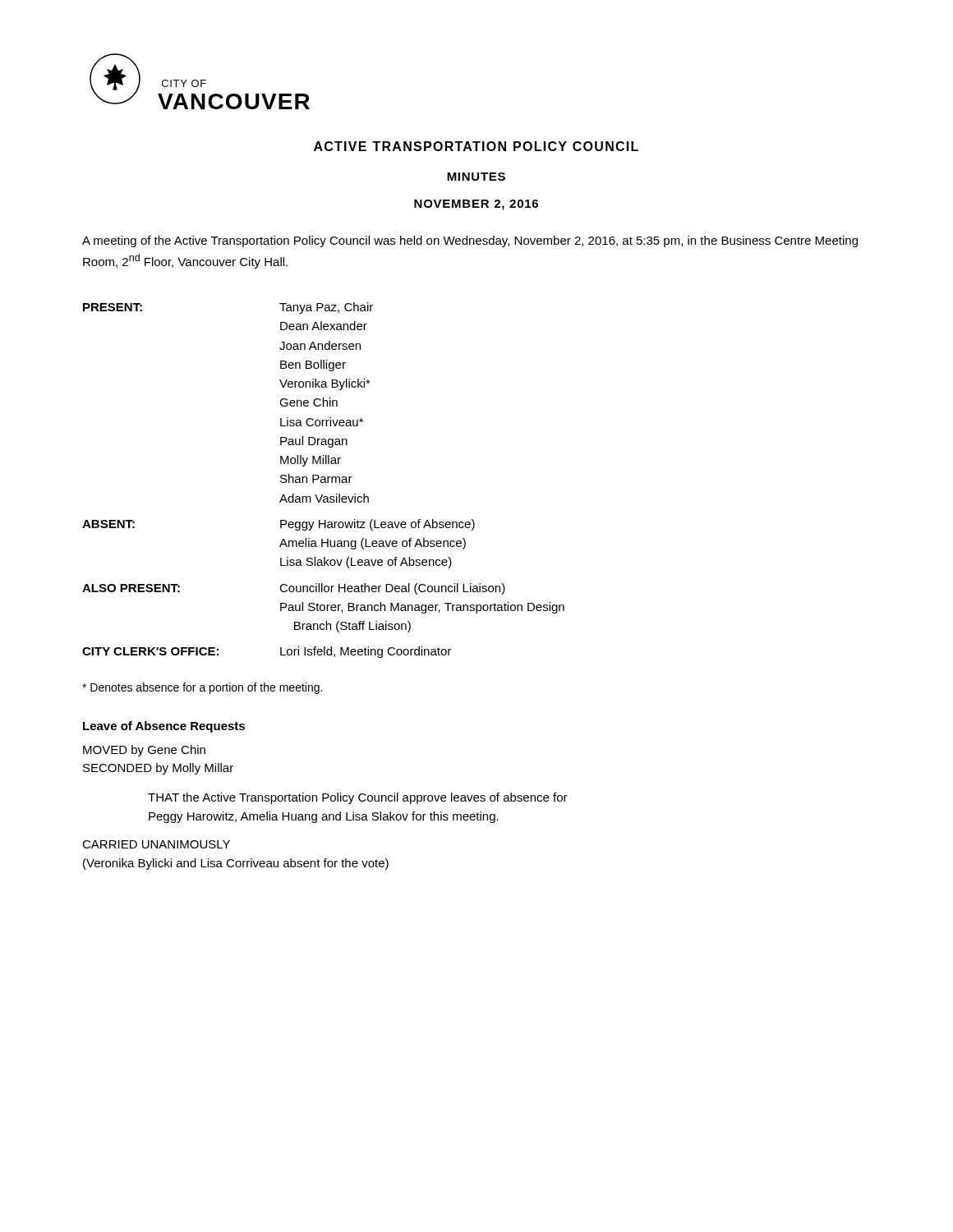The height and width of the screenshot is (1232, 953).
Task: Point to the text block starting "Denotes absence for a portion of"
Action: point(203,687)
